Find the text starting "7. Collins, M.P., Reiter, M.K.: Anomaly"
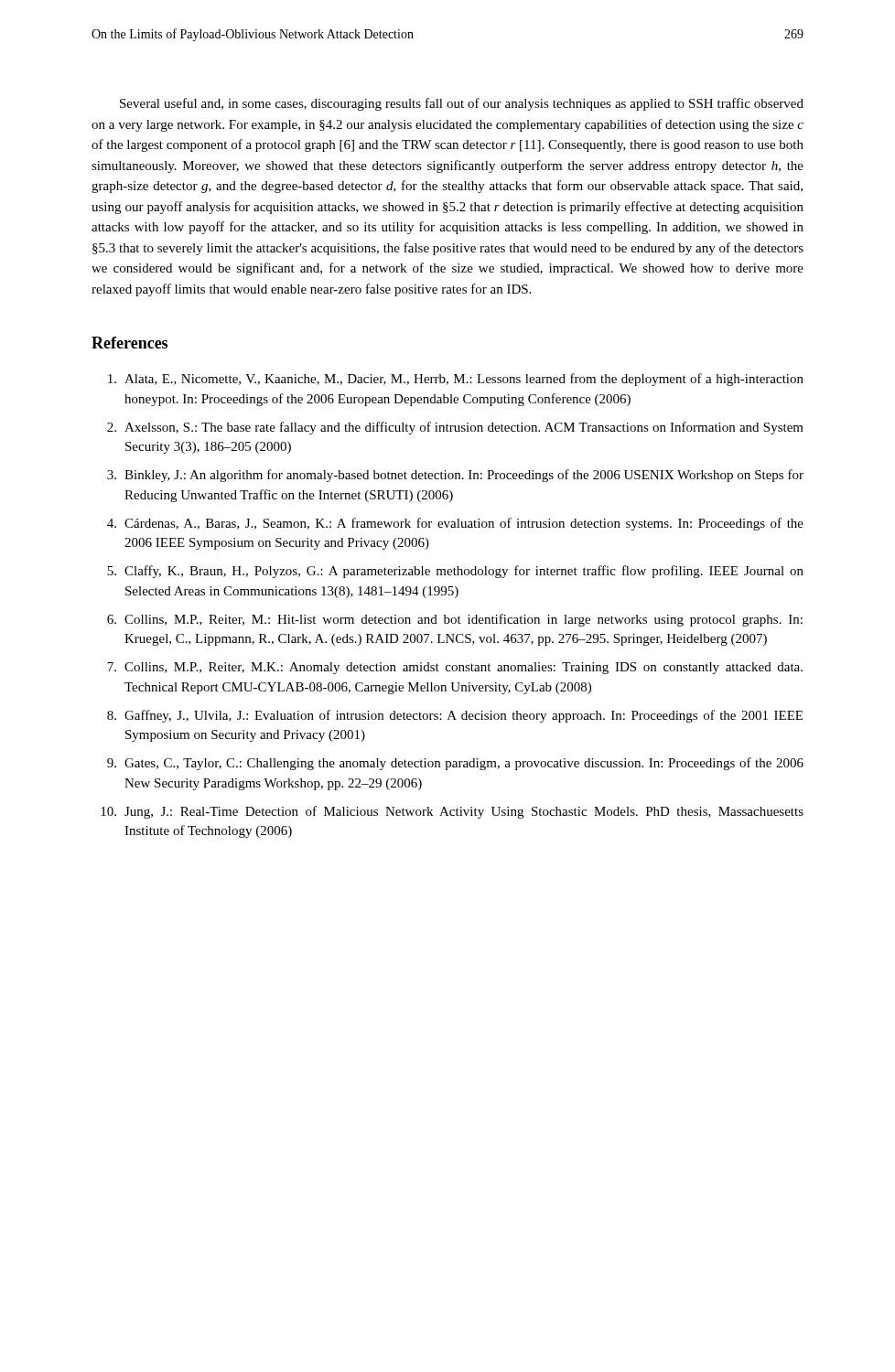This screenshot has width=895, height=1372. (448, 677)
